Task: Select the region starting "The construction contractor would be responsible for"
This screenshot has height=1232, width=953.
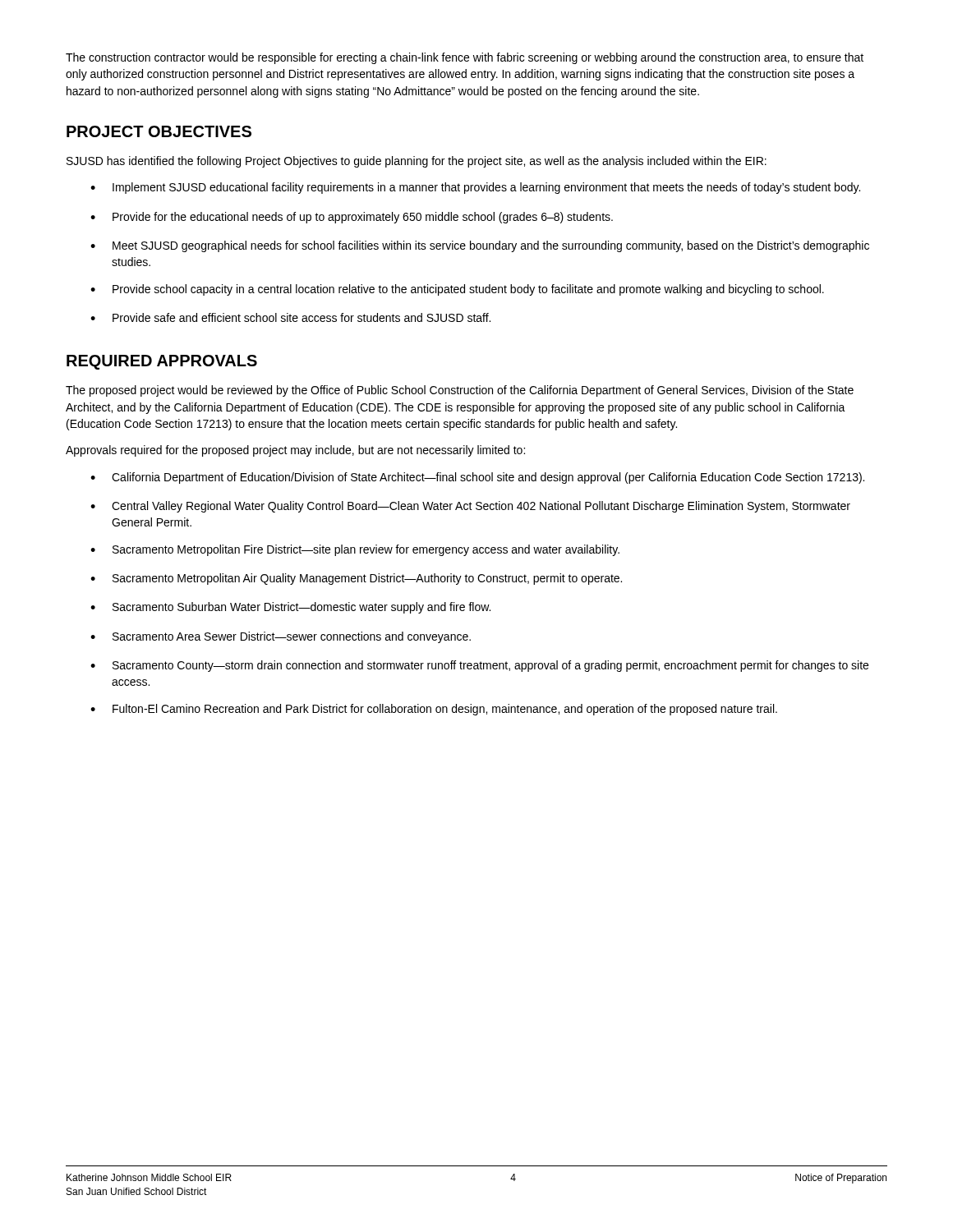Action: click(x=465, y=74)
